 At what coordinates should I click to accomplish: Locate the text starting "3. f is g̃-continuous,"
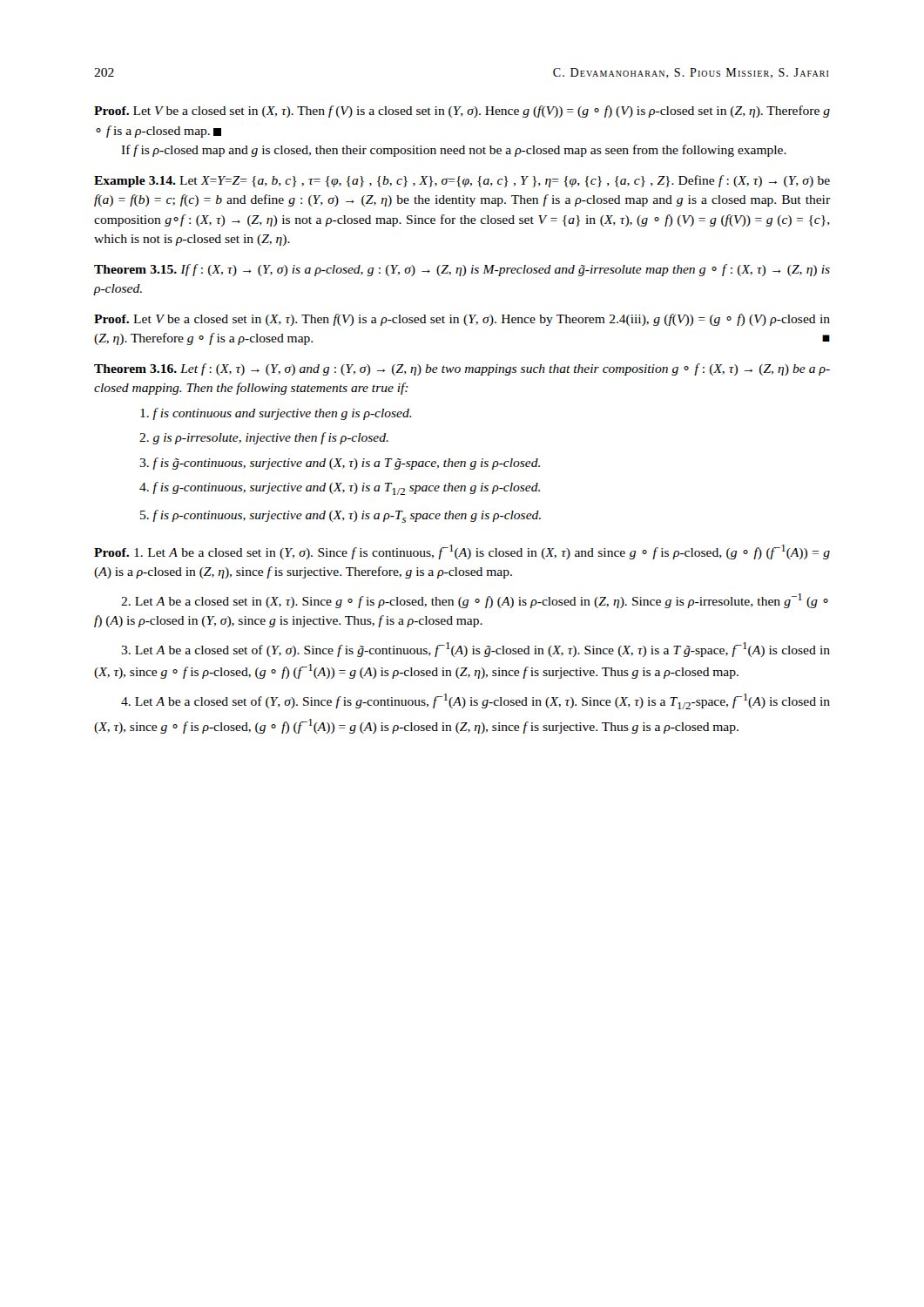coord(340,462)
